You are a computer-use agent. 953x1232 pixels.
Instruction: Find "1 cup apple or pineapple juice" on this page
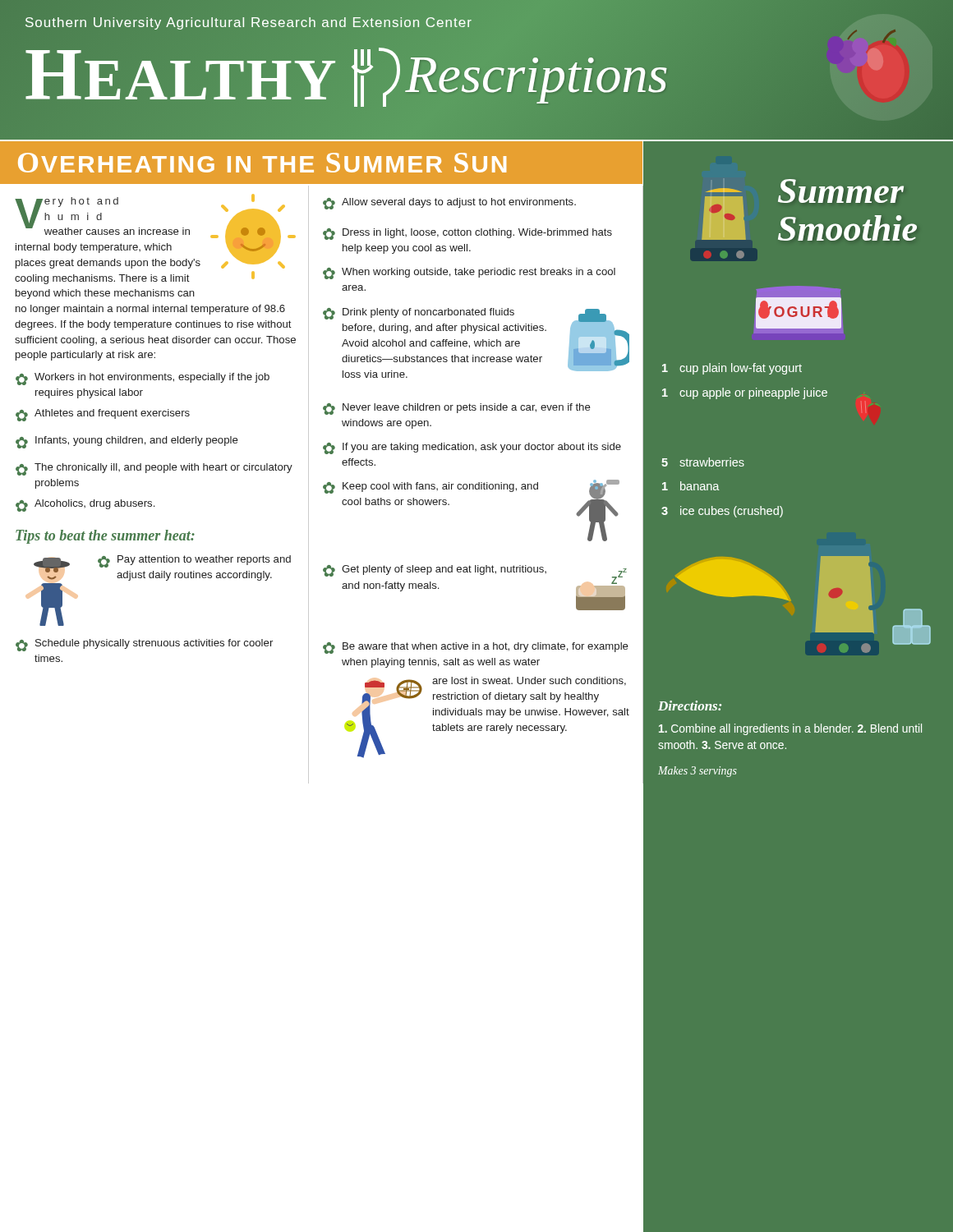pos(745,393)
